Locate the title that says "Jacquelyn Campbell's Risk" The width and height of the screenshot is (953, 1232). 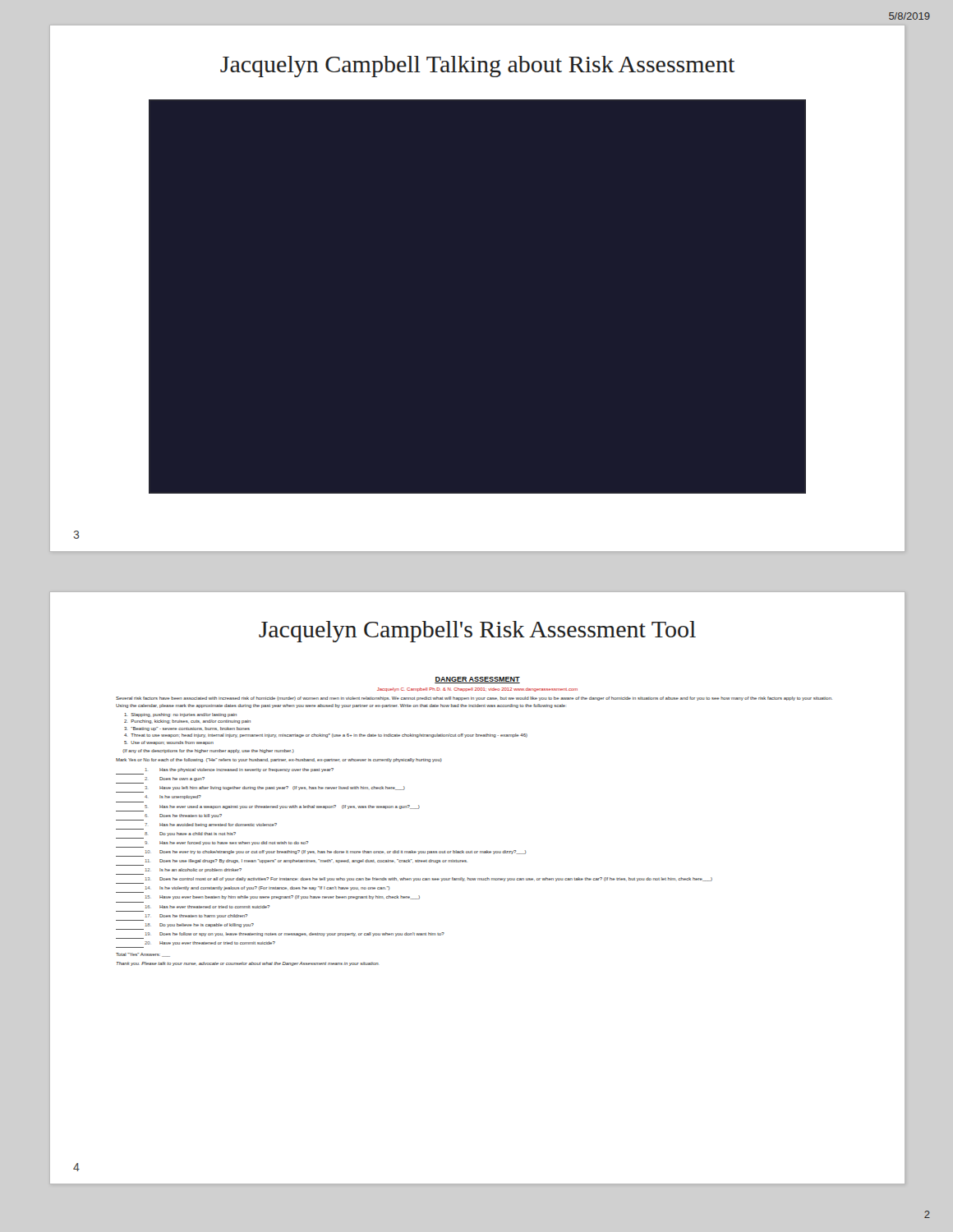[477, 629]
